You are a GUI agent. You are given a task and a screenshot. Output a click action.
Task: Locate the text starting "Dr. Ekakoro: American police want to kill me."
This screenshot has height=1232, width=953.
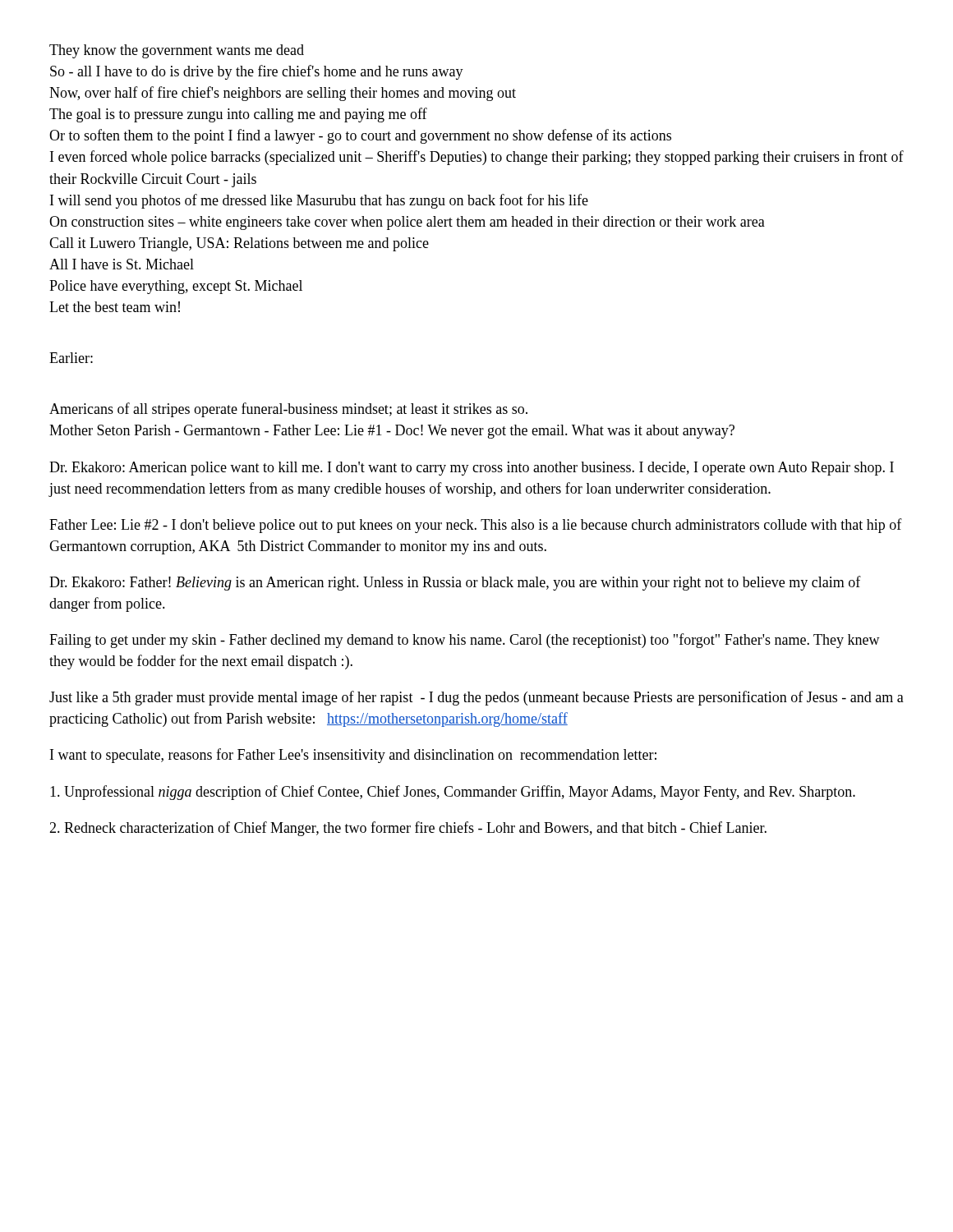tap(472, 478)
